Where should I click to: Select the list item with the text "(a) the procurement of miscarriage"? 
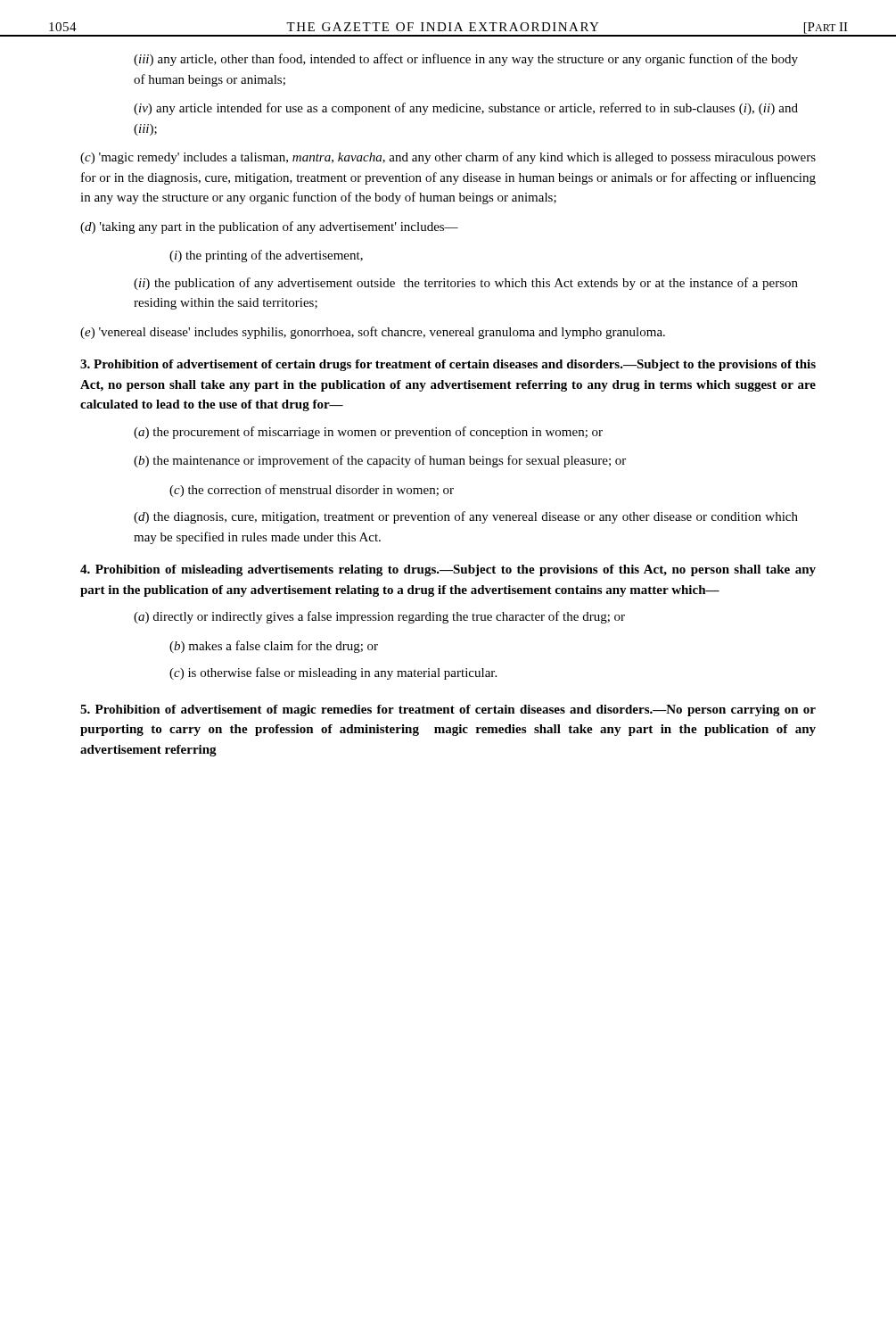[368, 431]
